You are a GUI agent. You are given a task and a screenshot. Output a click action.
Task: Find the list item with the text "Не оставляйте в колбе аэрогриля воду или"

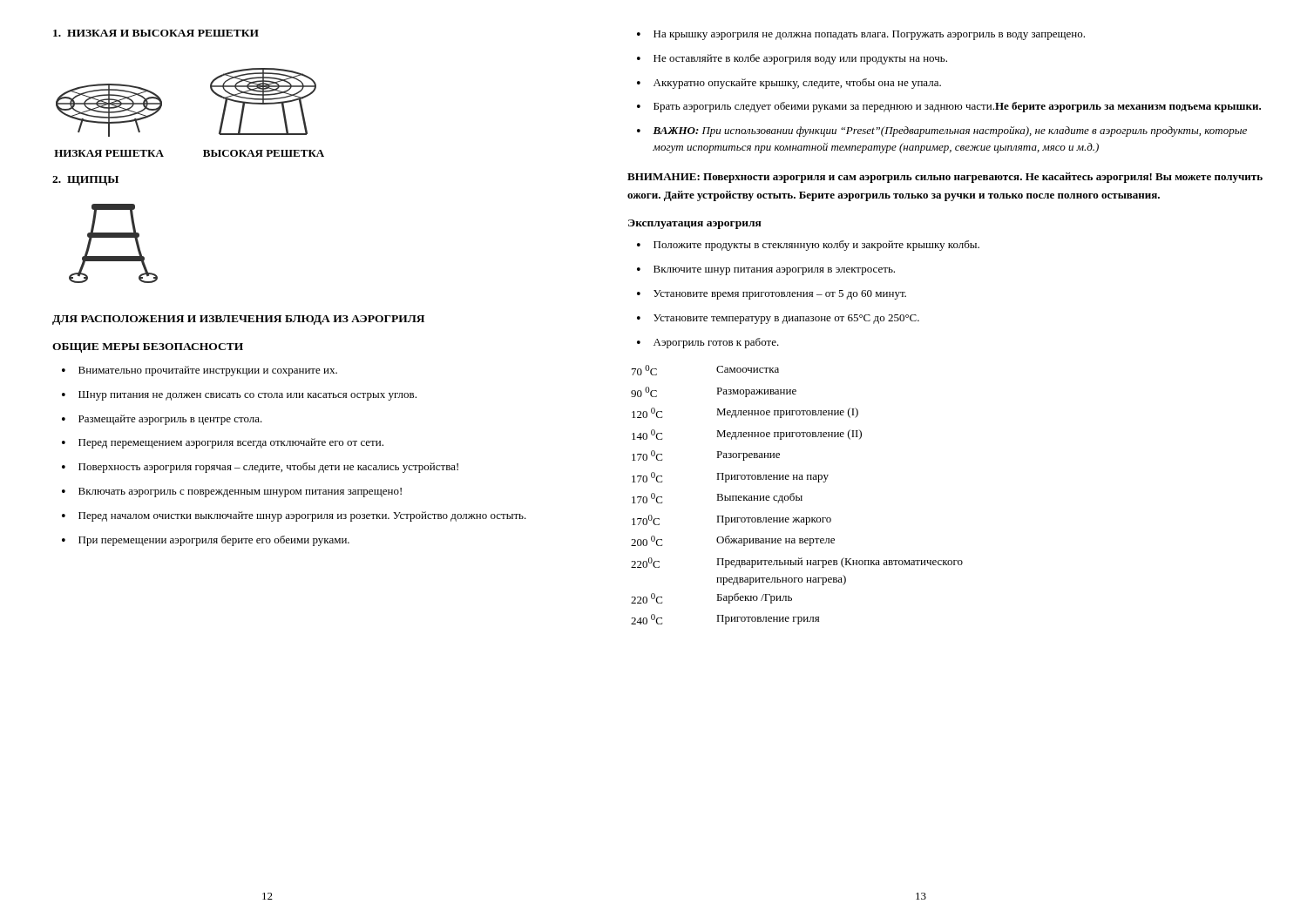coord(801,58)
